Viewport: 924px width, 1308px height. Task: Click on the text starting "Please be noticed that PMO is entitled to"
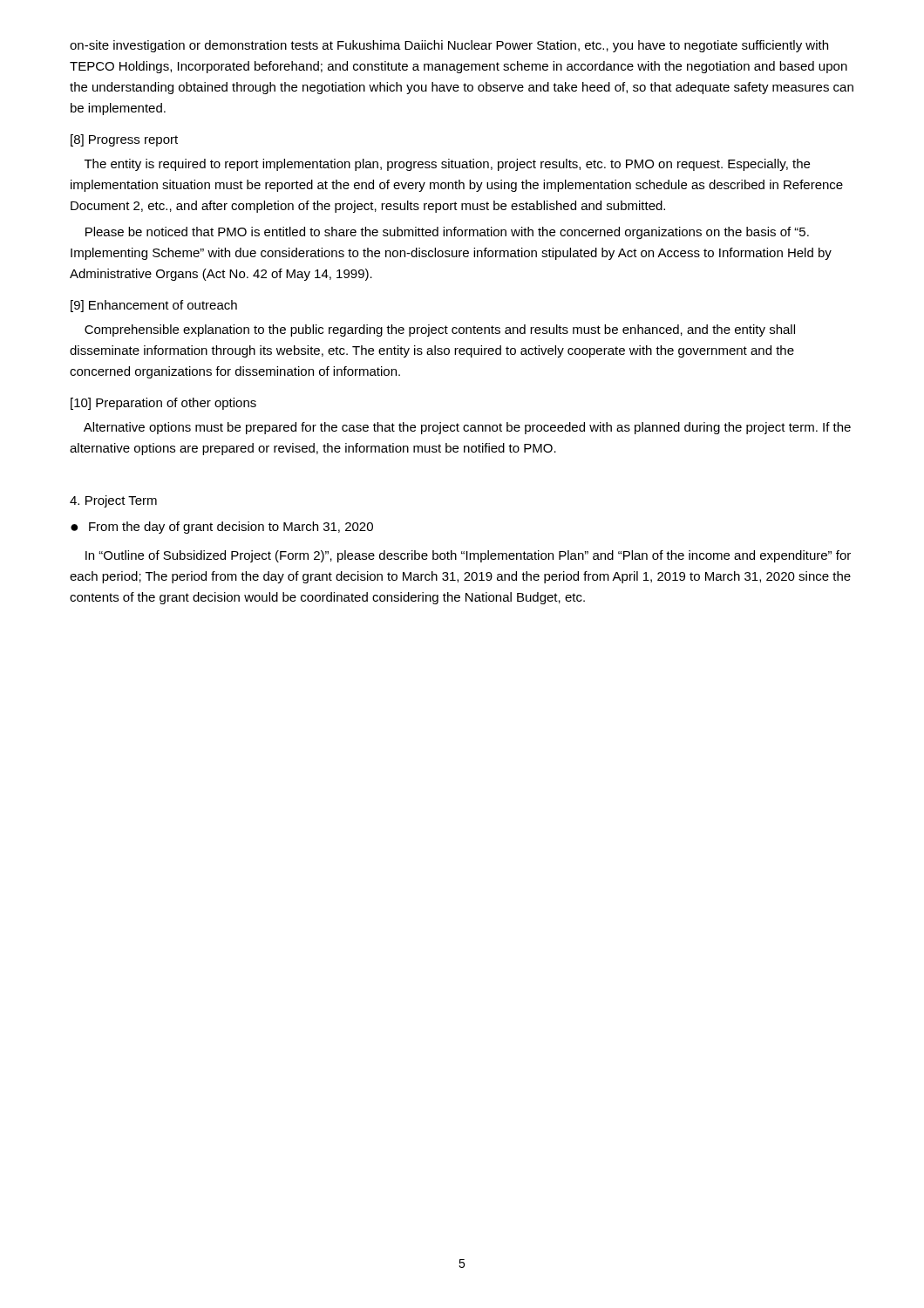click(x=451, y=252)
